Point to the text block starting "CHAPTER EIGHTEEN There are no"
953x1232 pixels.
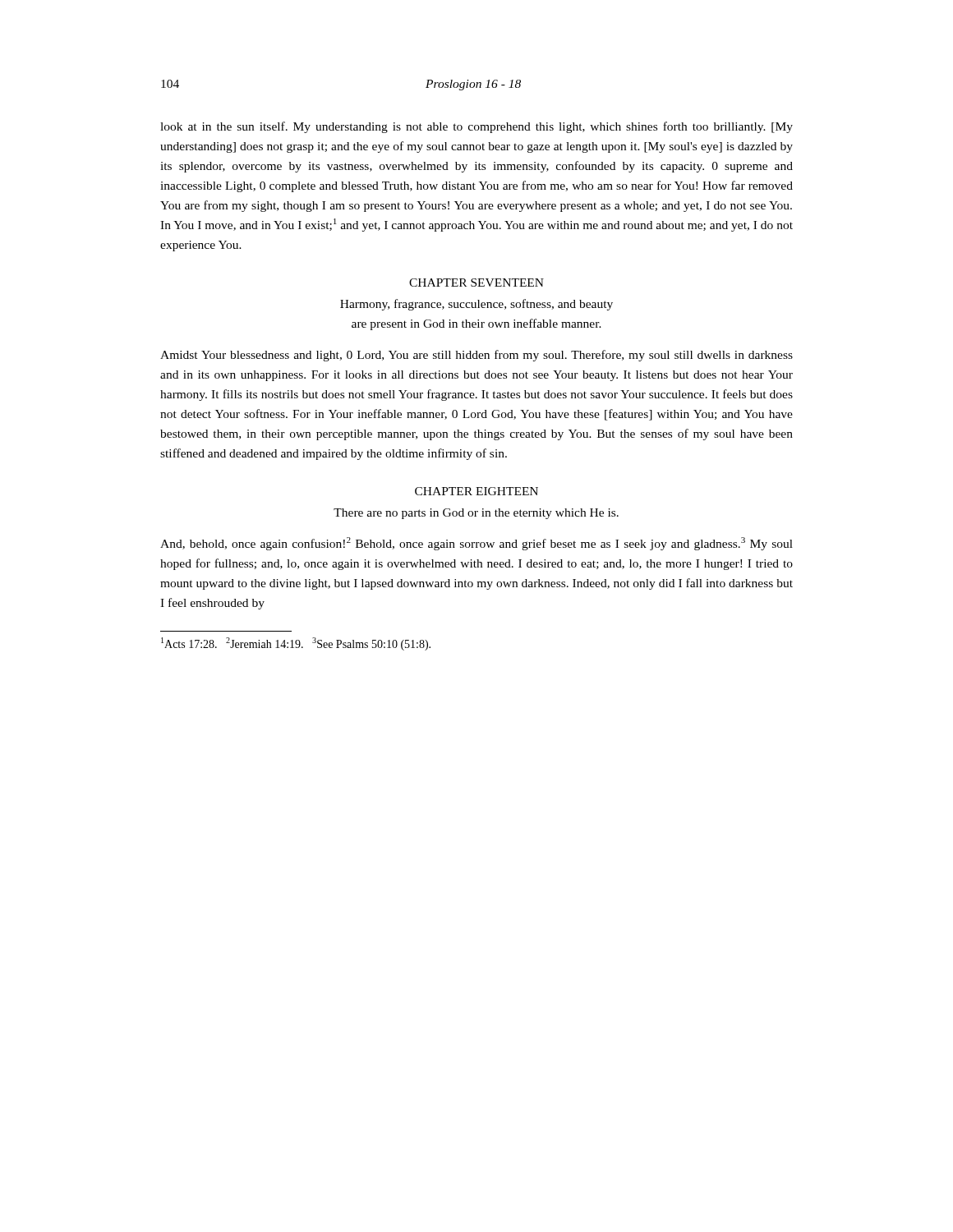pos(476,502)
